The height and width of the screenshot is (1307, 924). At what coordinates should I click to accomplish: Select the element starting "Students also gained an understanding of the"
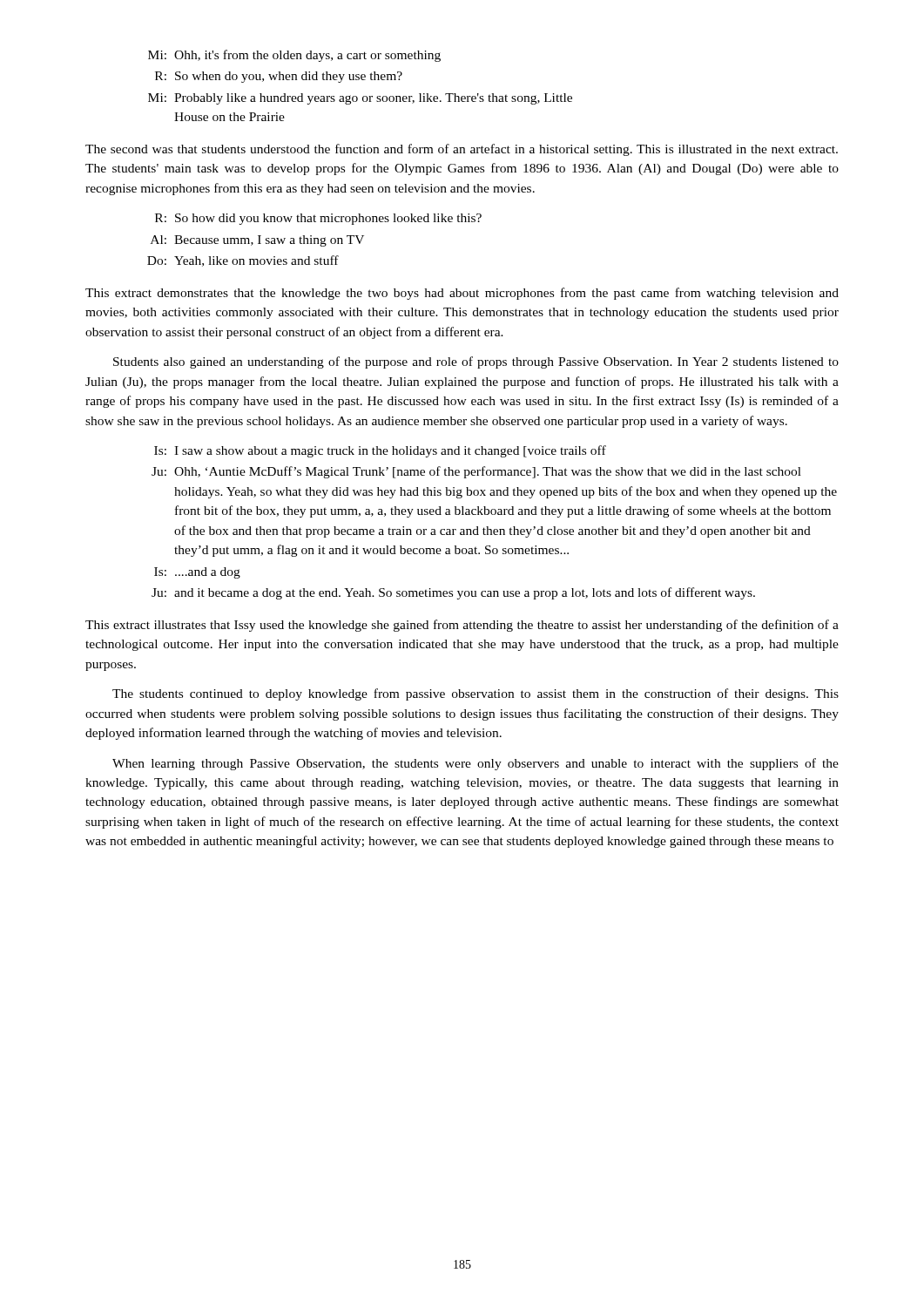pyautogui.click(x=462, y=391)
